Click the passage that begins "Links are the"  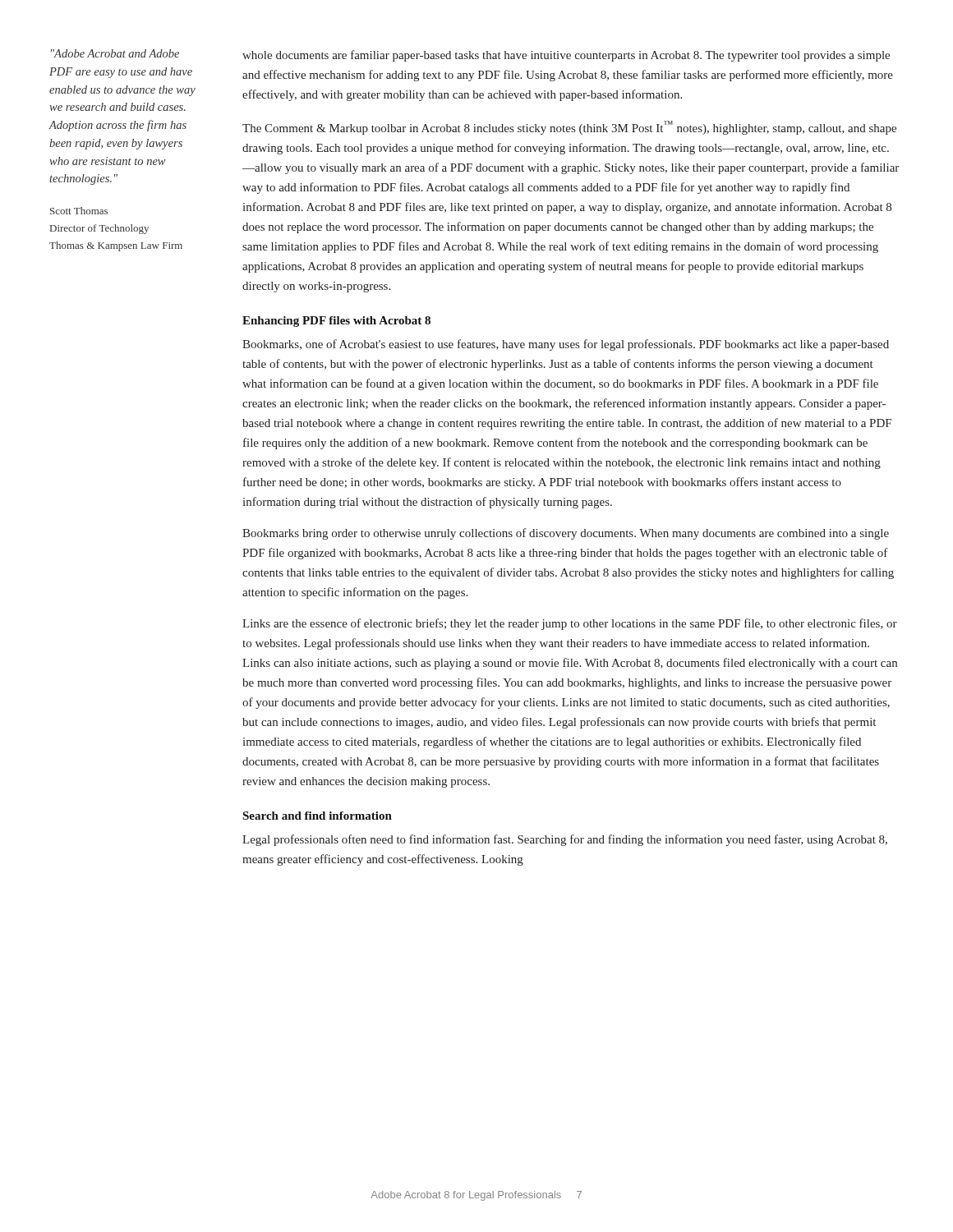coord(571,702)
